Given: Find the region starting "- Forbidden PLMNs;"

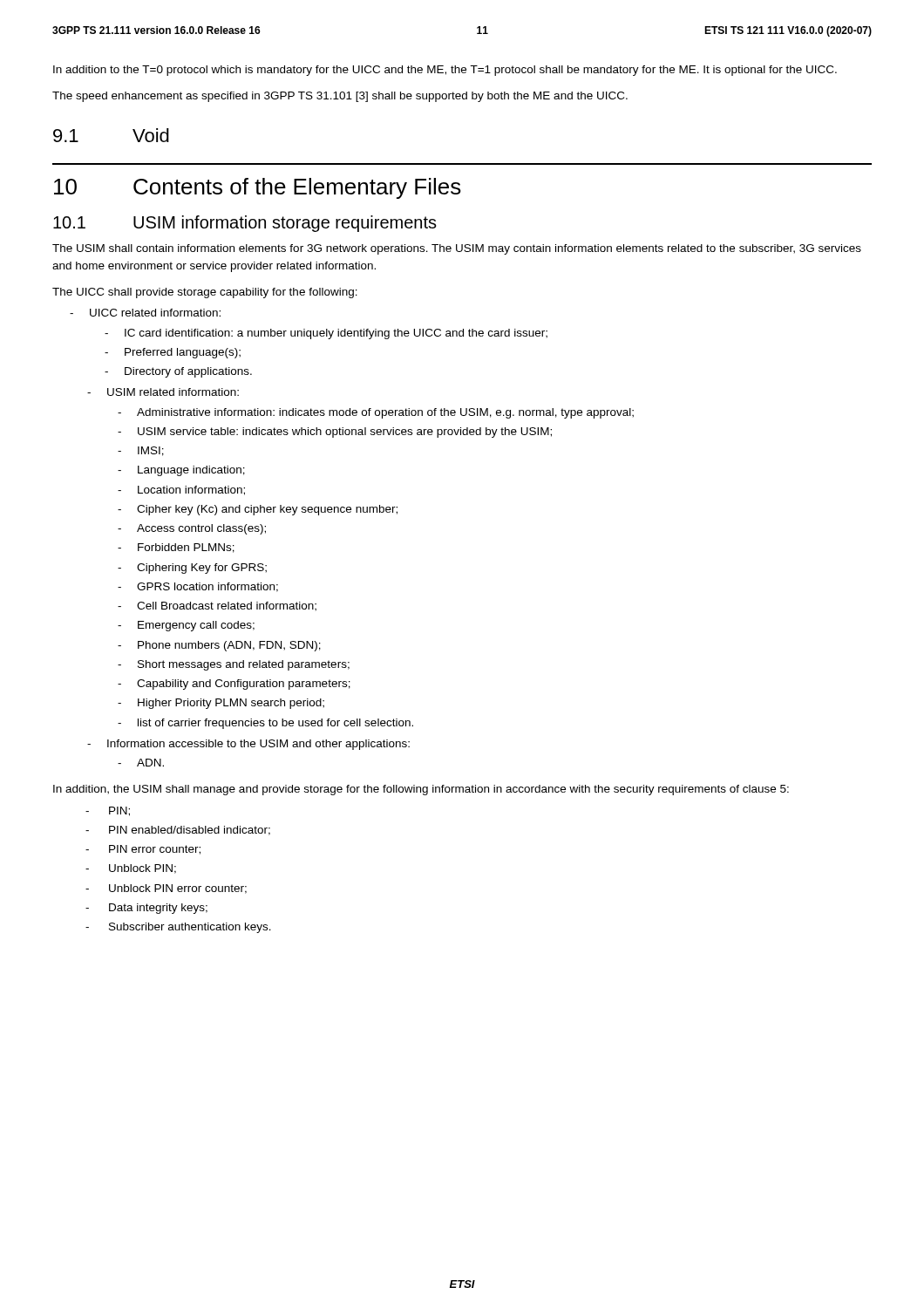Looking at the screenshot, I should tap(176, 548).
